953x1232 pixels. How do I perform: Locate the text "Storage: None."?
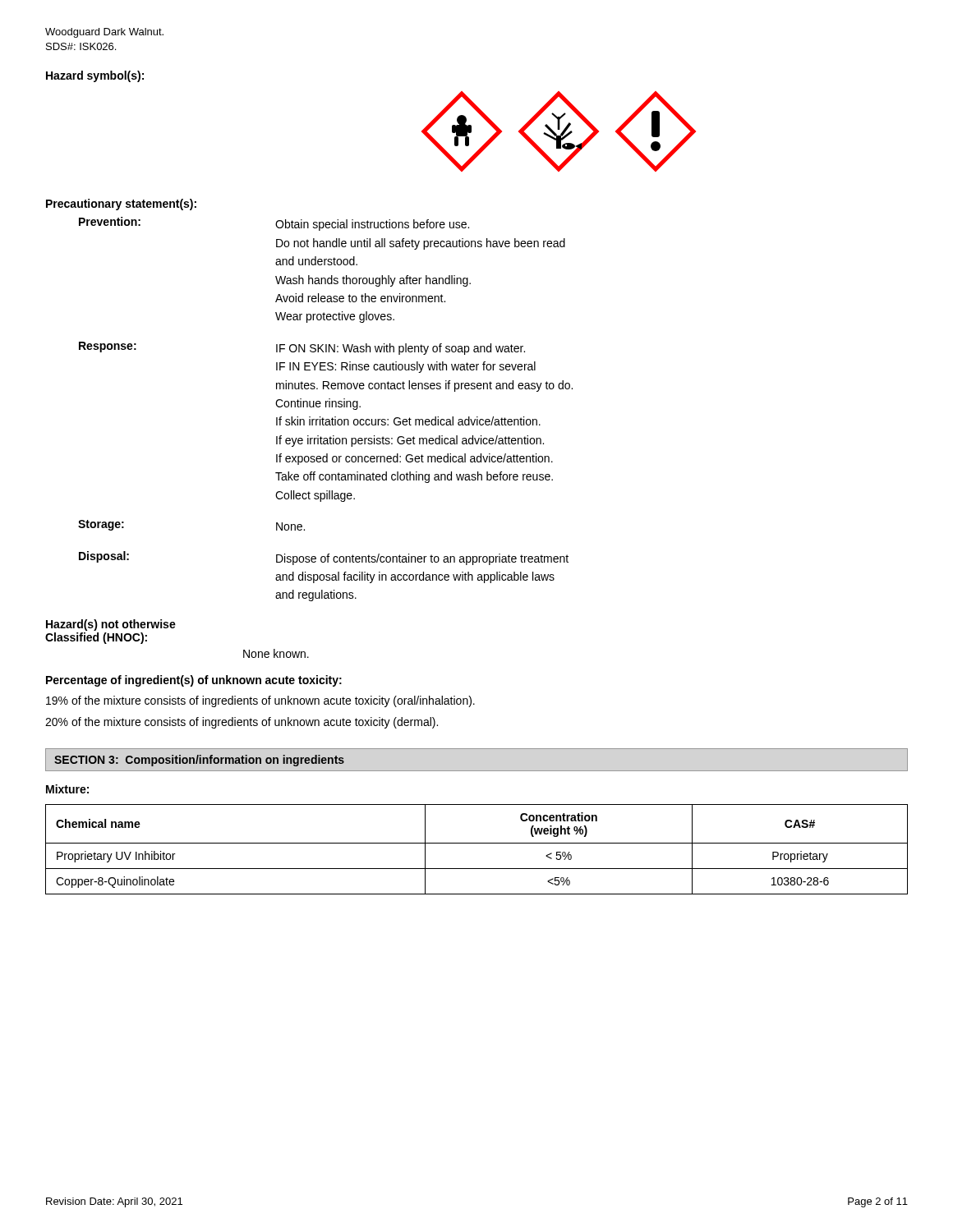point(106,525)
